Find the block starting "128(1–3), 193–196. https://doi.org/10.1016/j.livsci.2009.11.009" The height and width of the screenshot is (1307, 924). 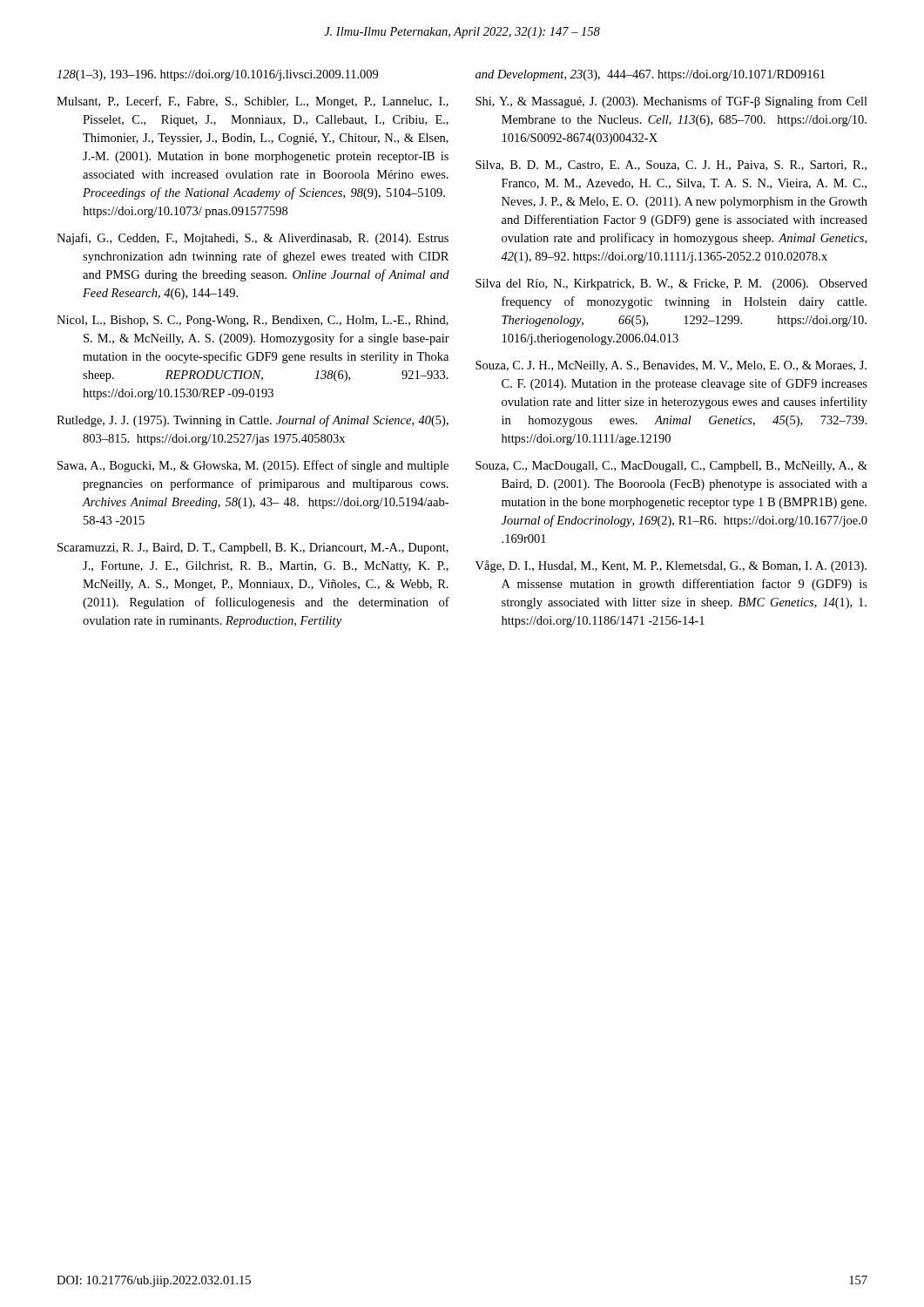(218, 74)
